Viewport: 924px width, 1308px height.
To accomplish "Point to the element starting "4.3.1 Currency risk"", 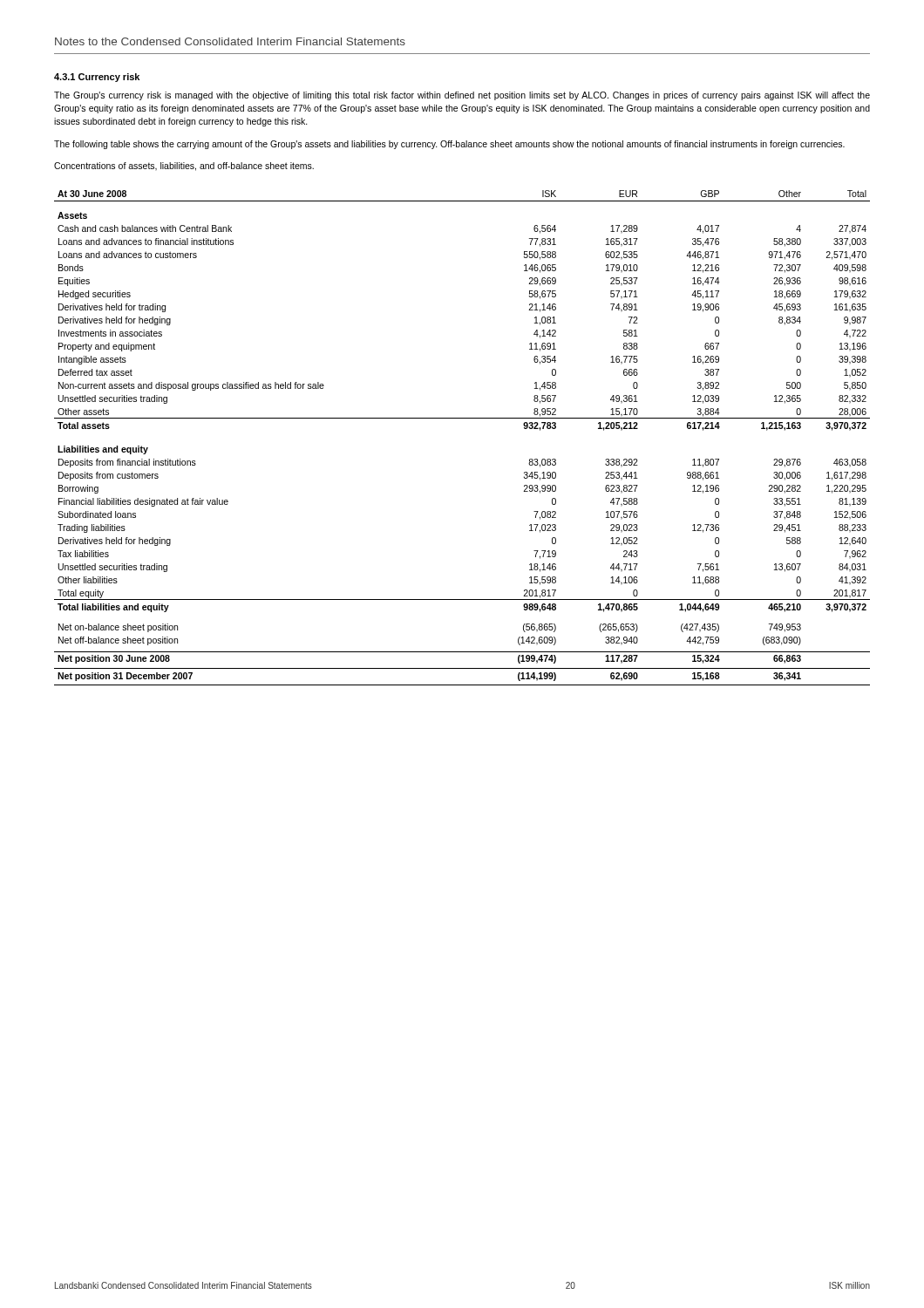I will tap(97, 77).
